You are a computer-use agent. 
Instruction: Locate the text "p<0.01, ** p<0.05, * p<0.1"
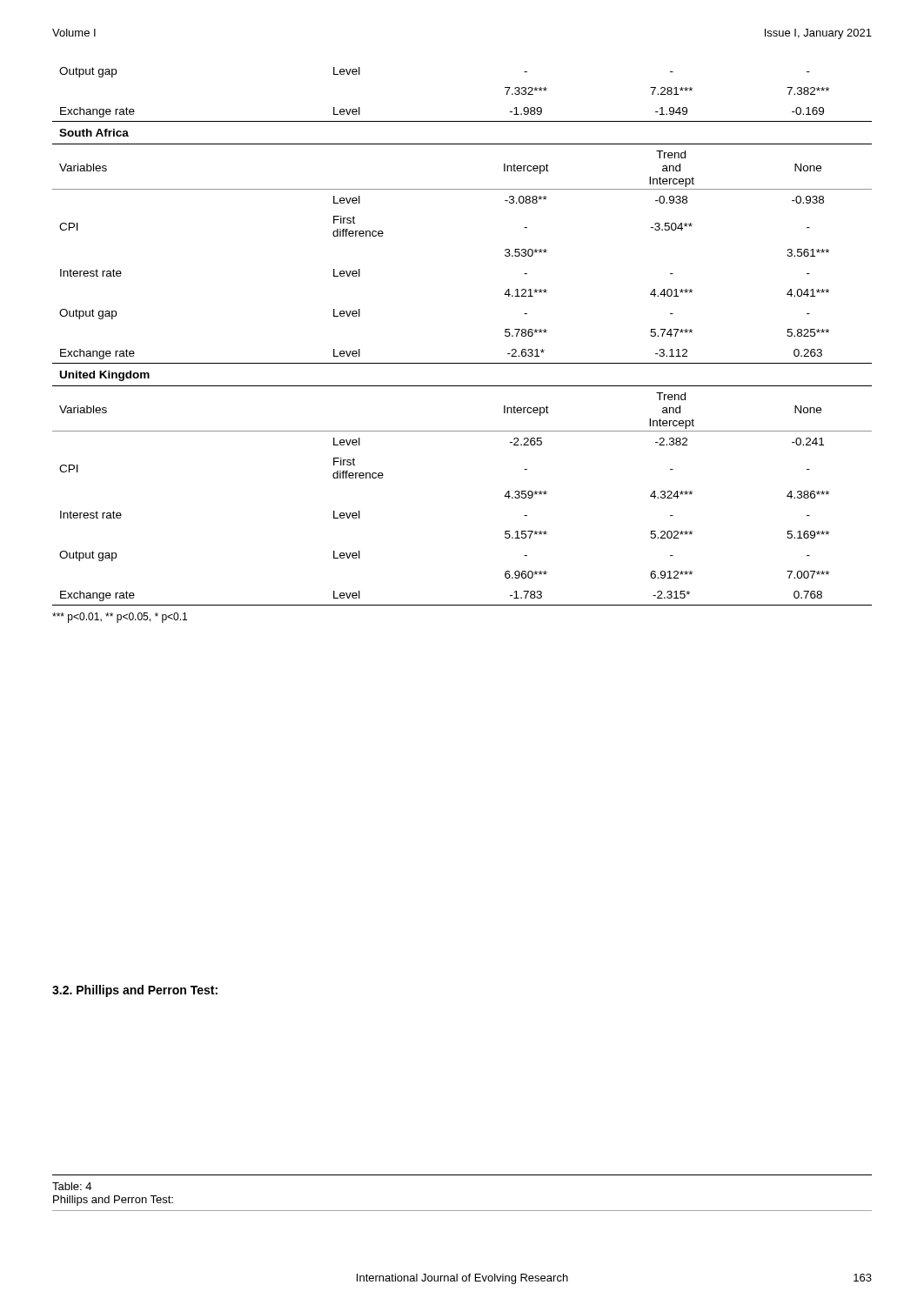coord(120,617)
